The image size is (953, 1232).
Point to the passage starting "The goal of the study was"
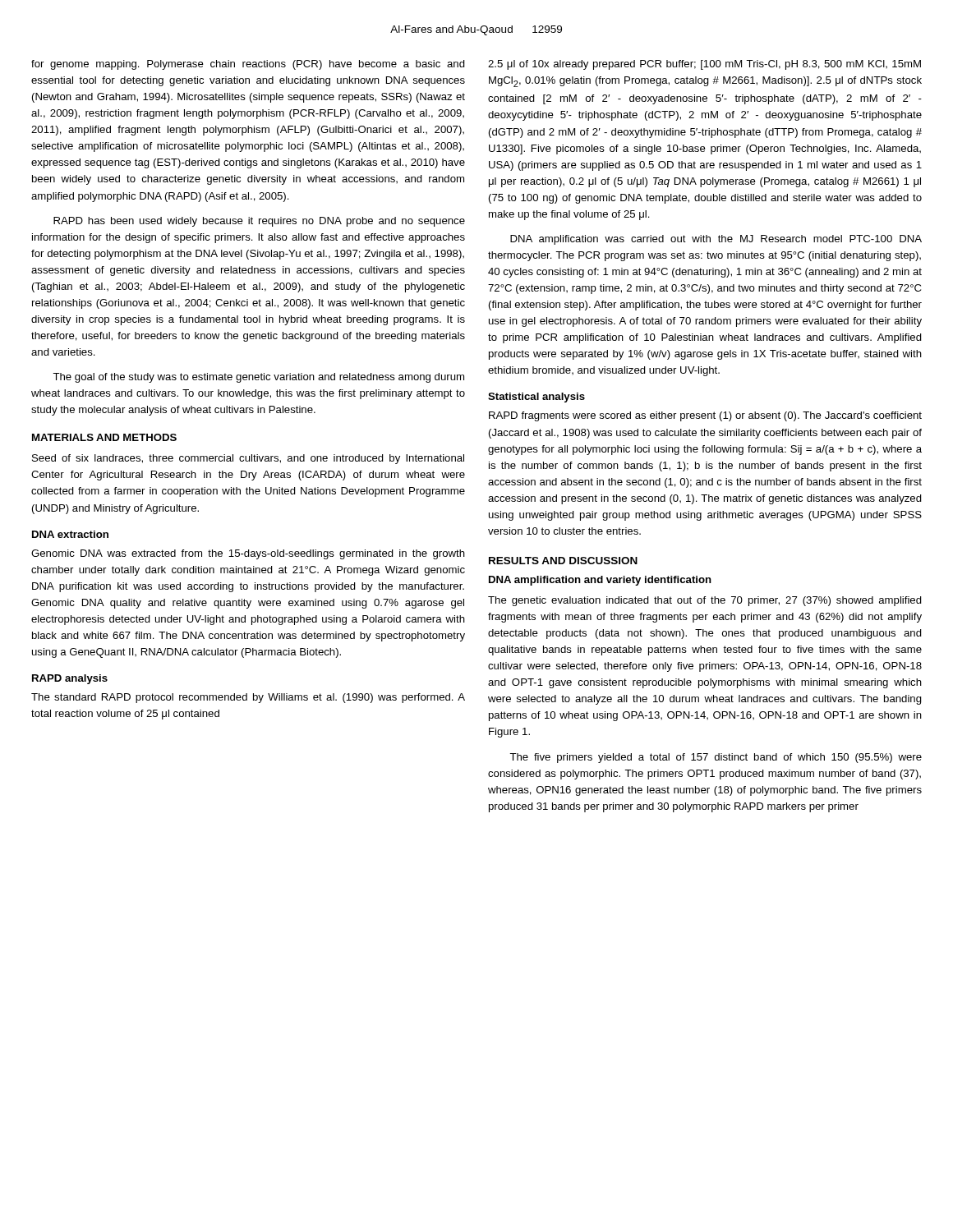248,393
